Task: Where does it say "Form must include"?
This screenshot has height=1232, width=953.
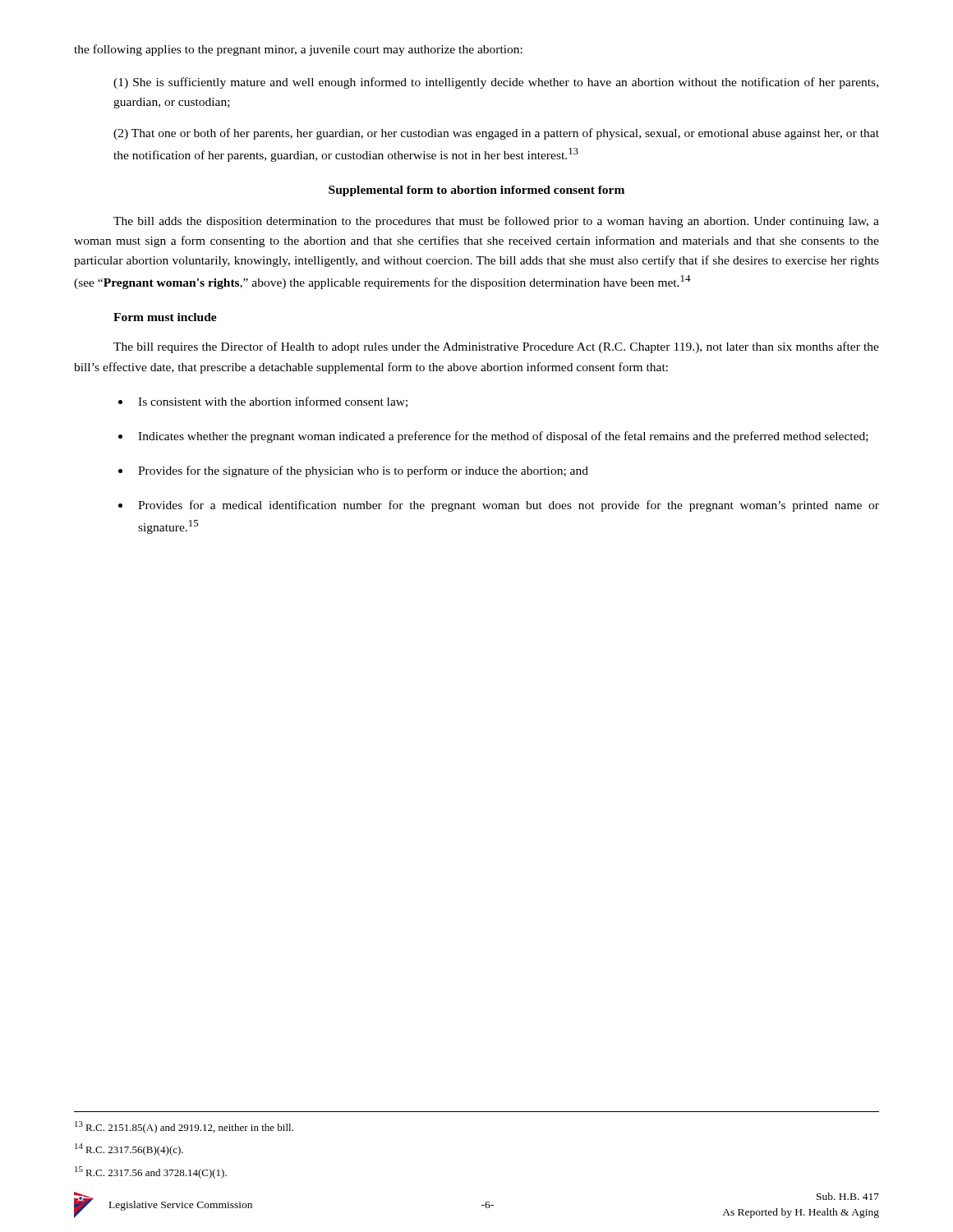Action: [165, 317]
